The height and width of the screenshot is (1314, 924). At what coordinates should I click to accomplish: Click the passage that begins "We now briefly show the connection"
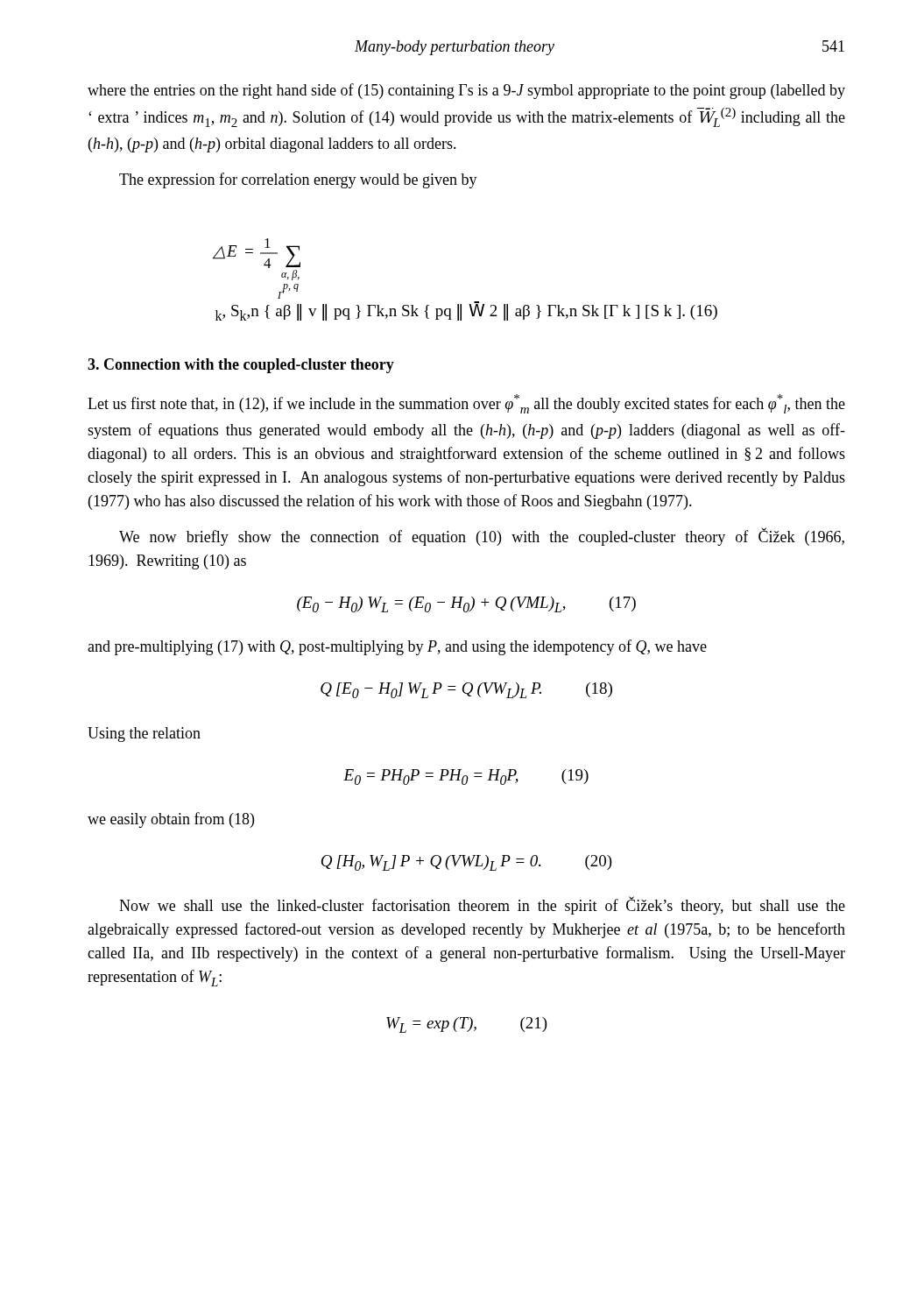pos(466,549)
